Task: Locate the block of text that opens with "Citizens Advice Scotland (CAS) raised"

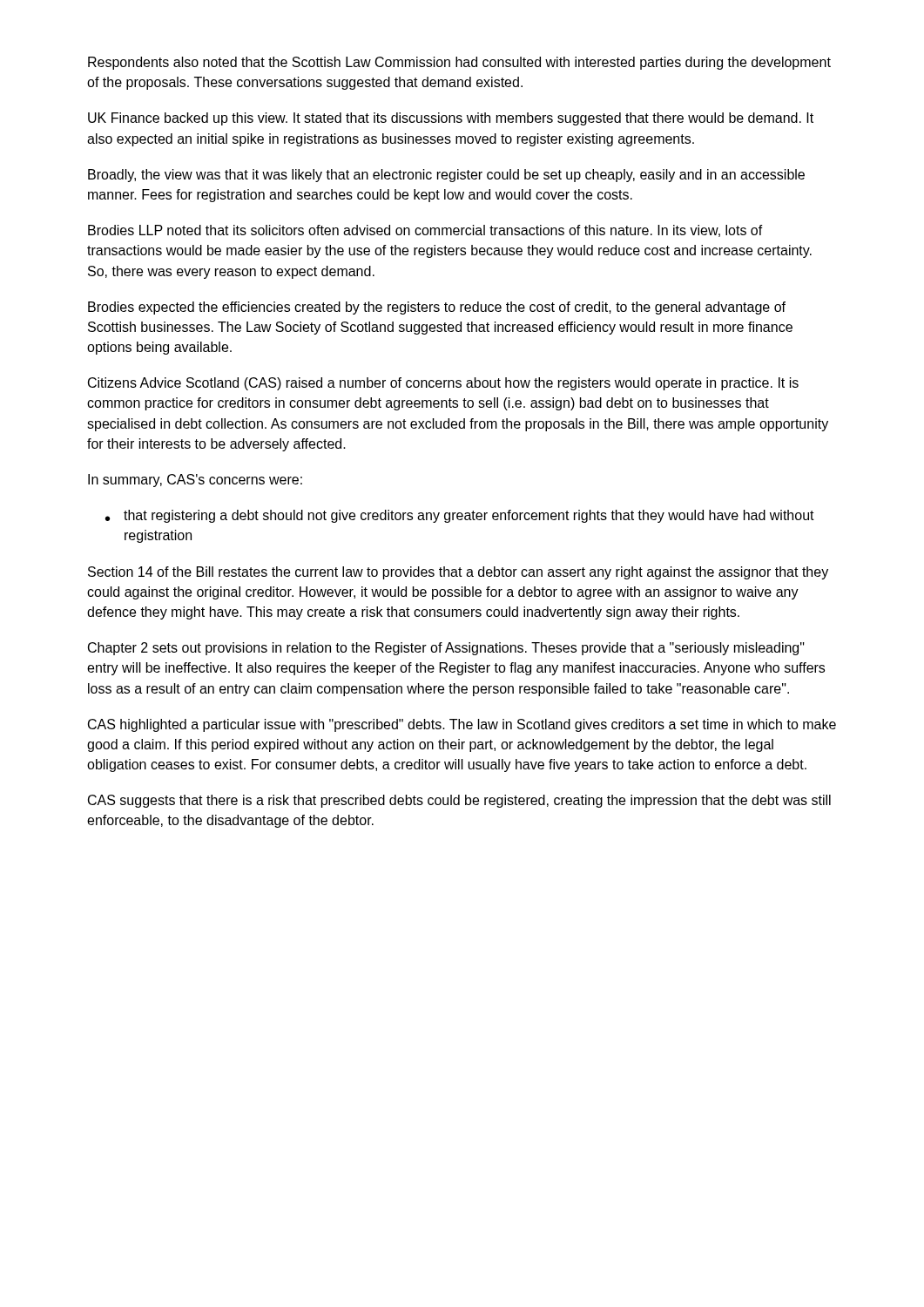Action: pos(458,413)
